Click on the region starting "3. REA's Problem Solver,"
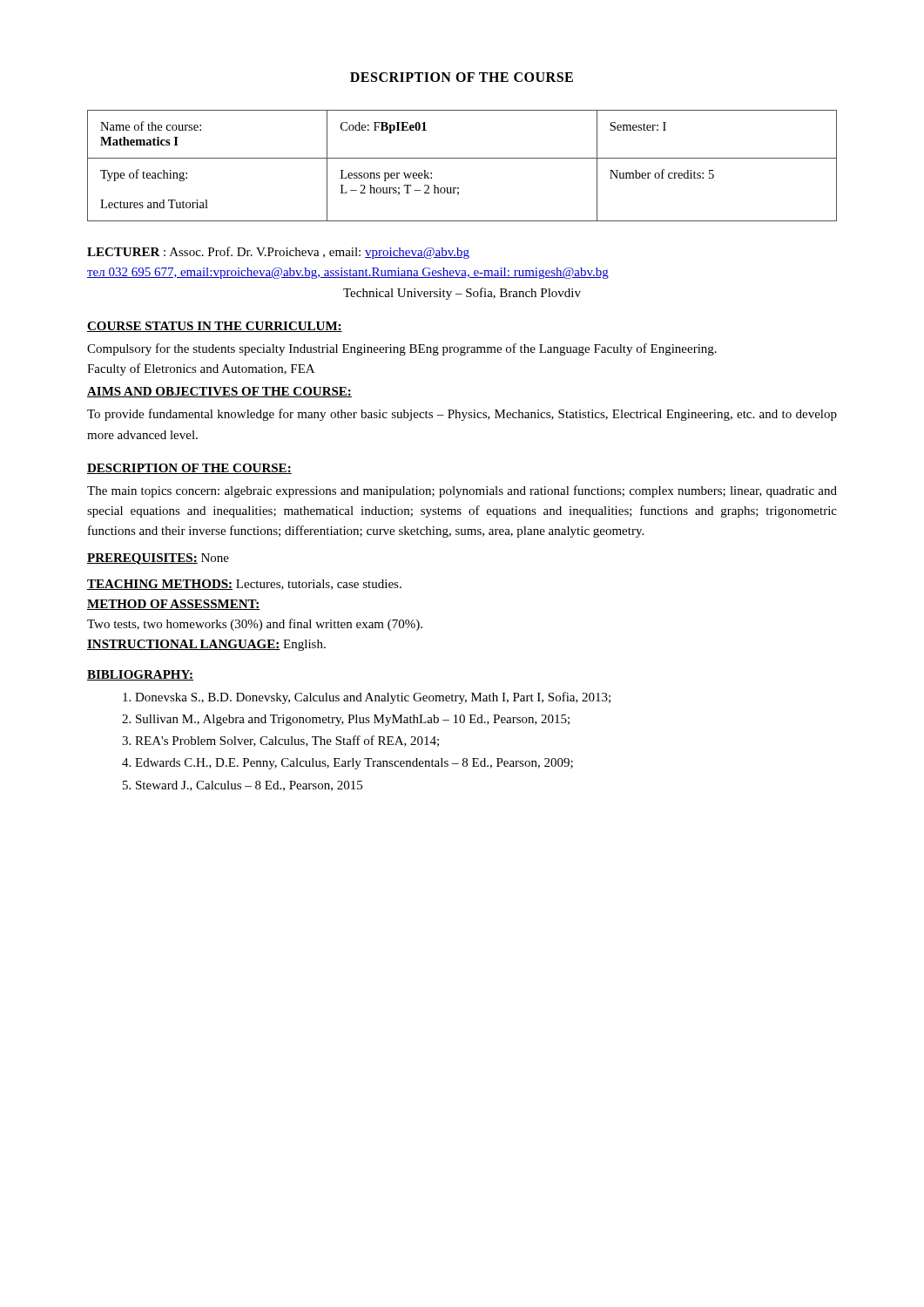 (281, 741)
